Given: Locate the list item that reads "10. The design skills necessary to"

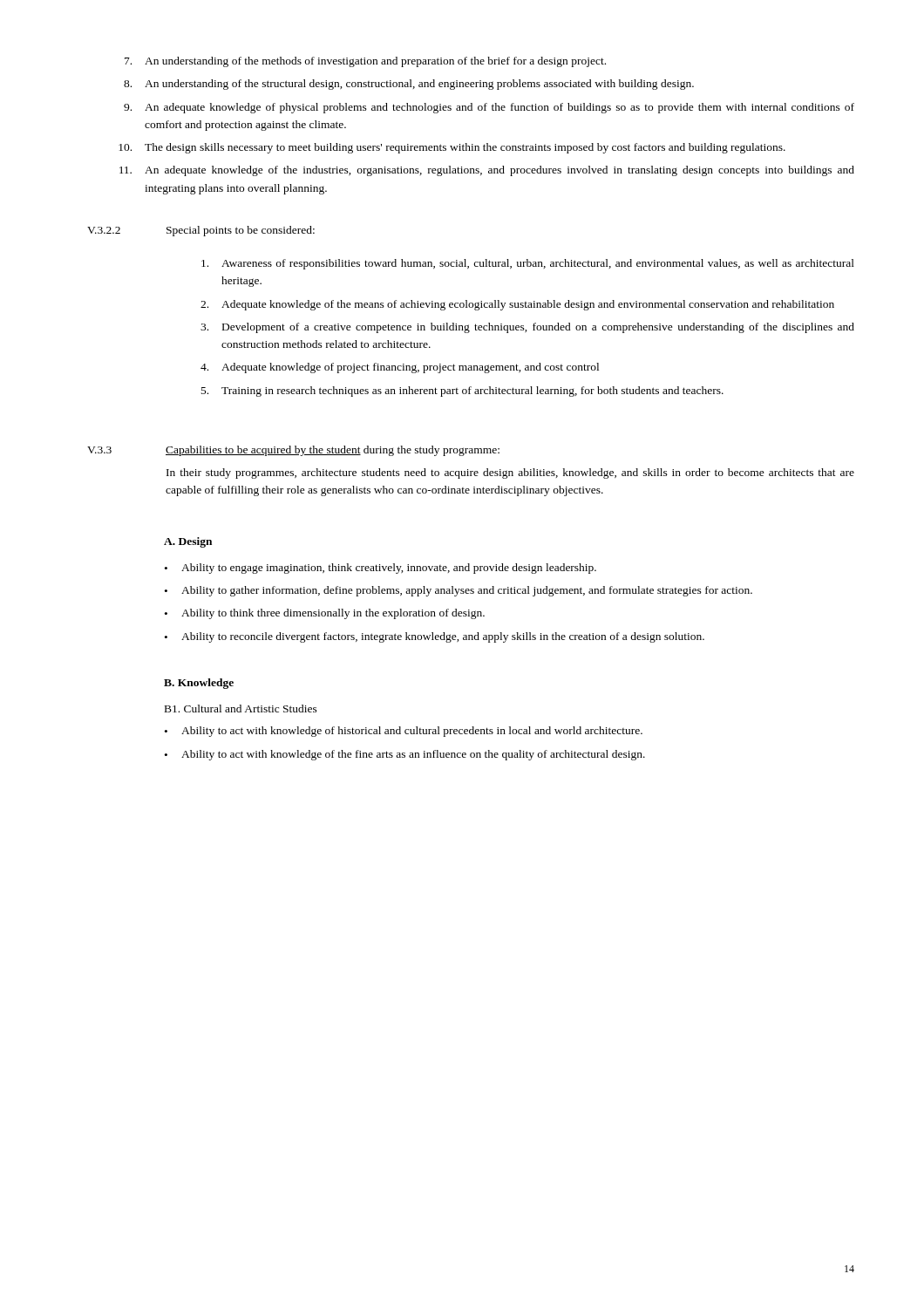Looking at the screenshot, I should [x=471, y=147].
